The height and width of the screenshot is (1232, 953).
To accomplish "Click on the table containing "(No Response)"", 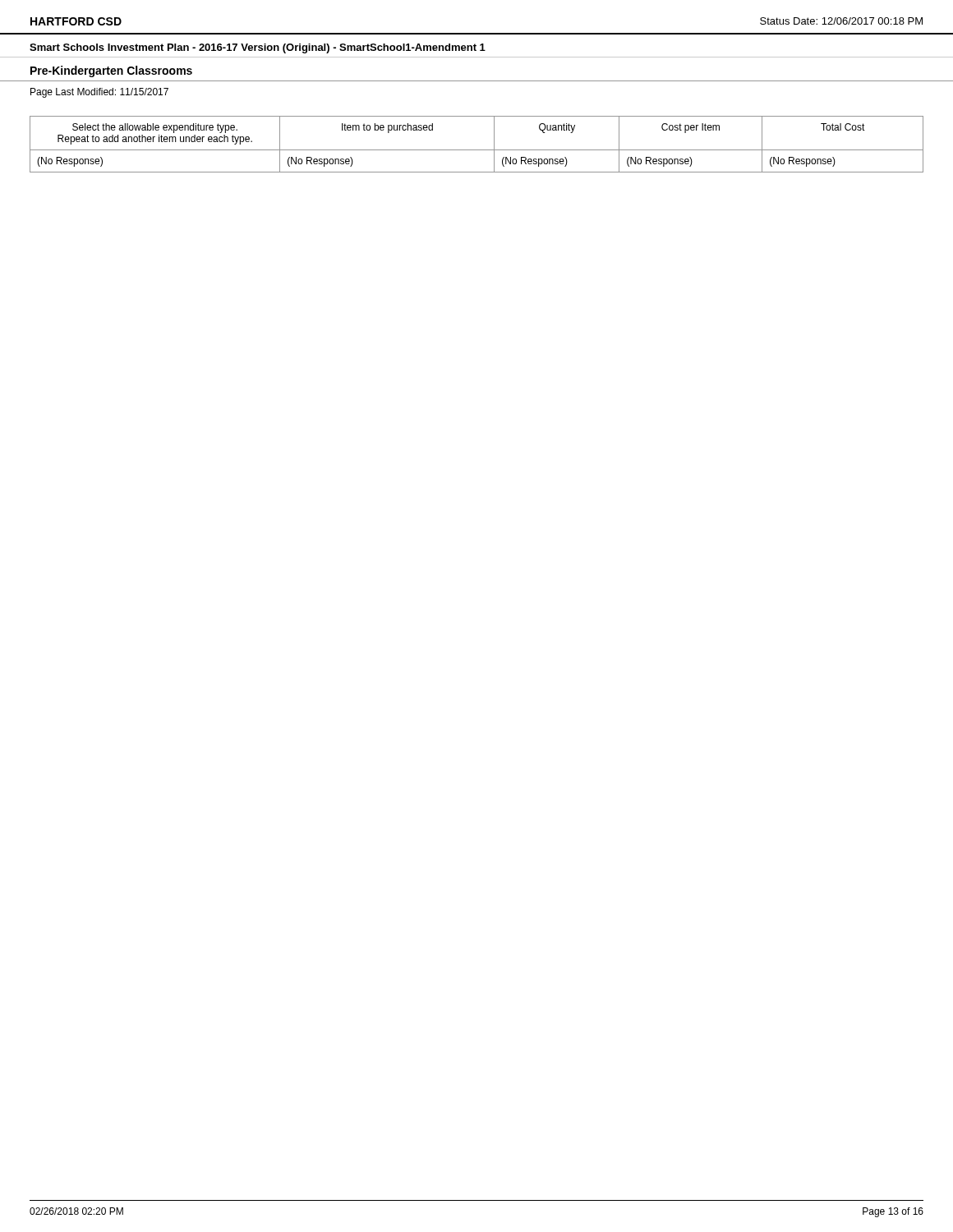I will [x=476, y=148].
